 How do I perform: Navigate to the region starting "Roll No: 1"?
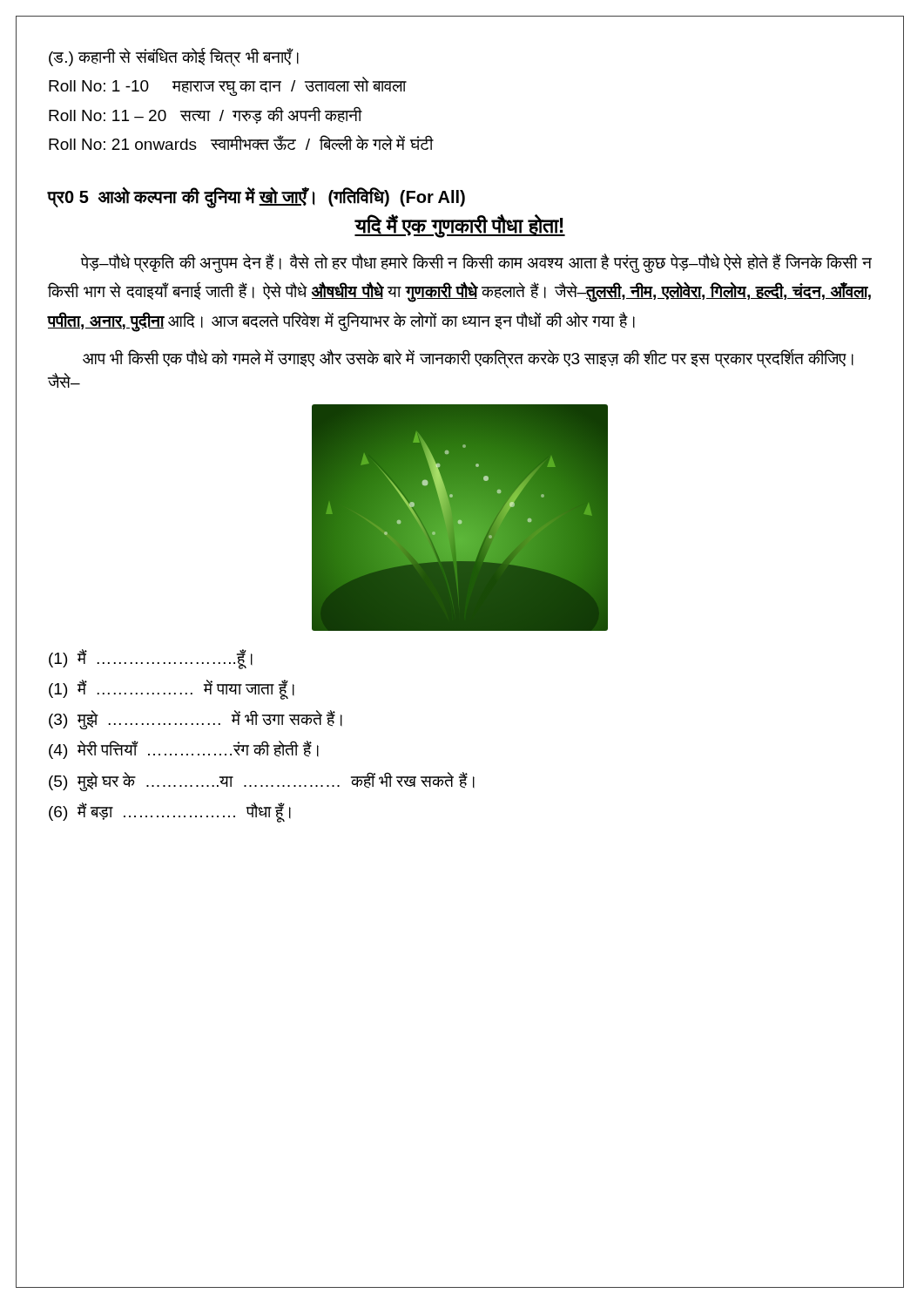tap(227, 86)
